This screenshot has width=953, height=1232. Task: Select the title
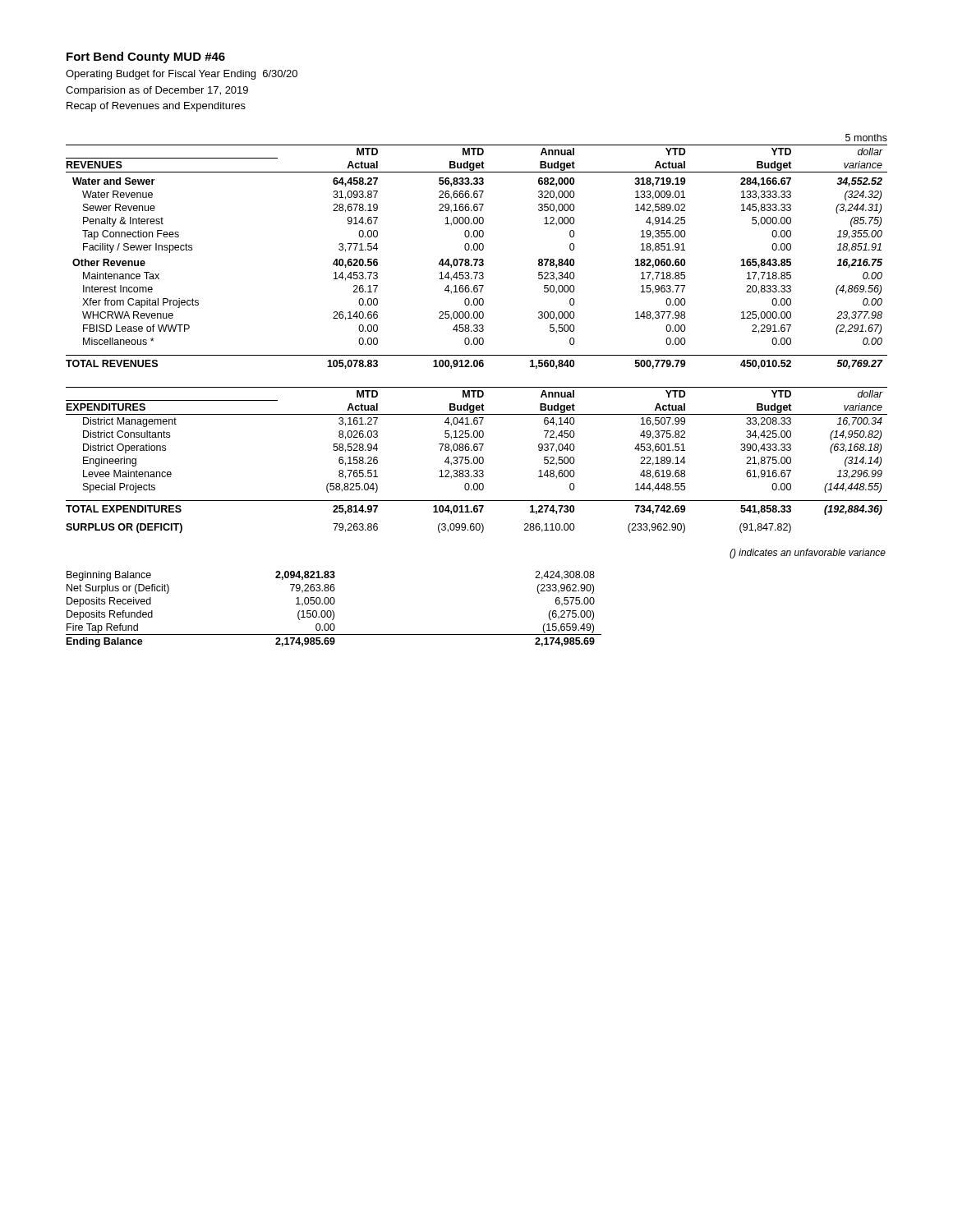[146, 56]
